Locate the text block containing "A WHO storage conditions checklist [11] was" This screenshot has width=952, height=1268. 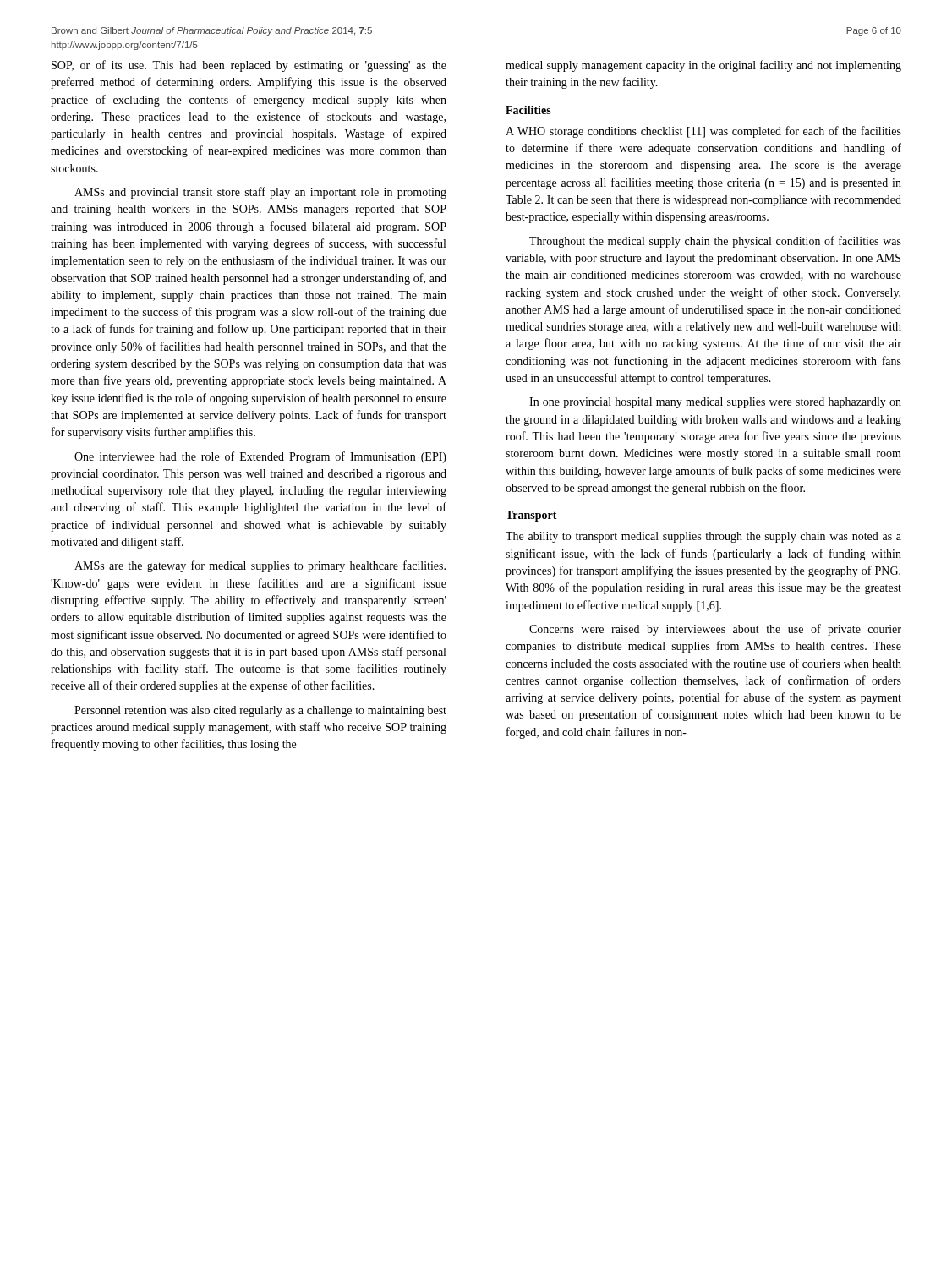click(703, 175)
